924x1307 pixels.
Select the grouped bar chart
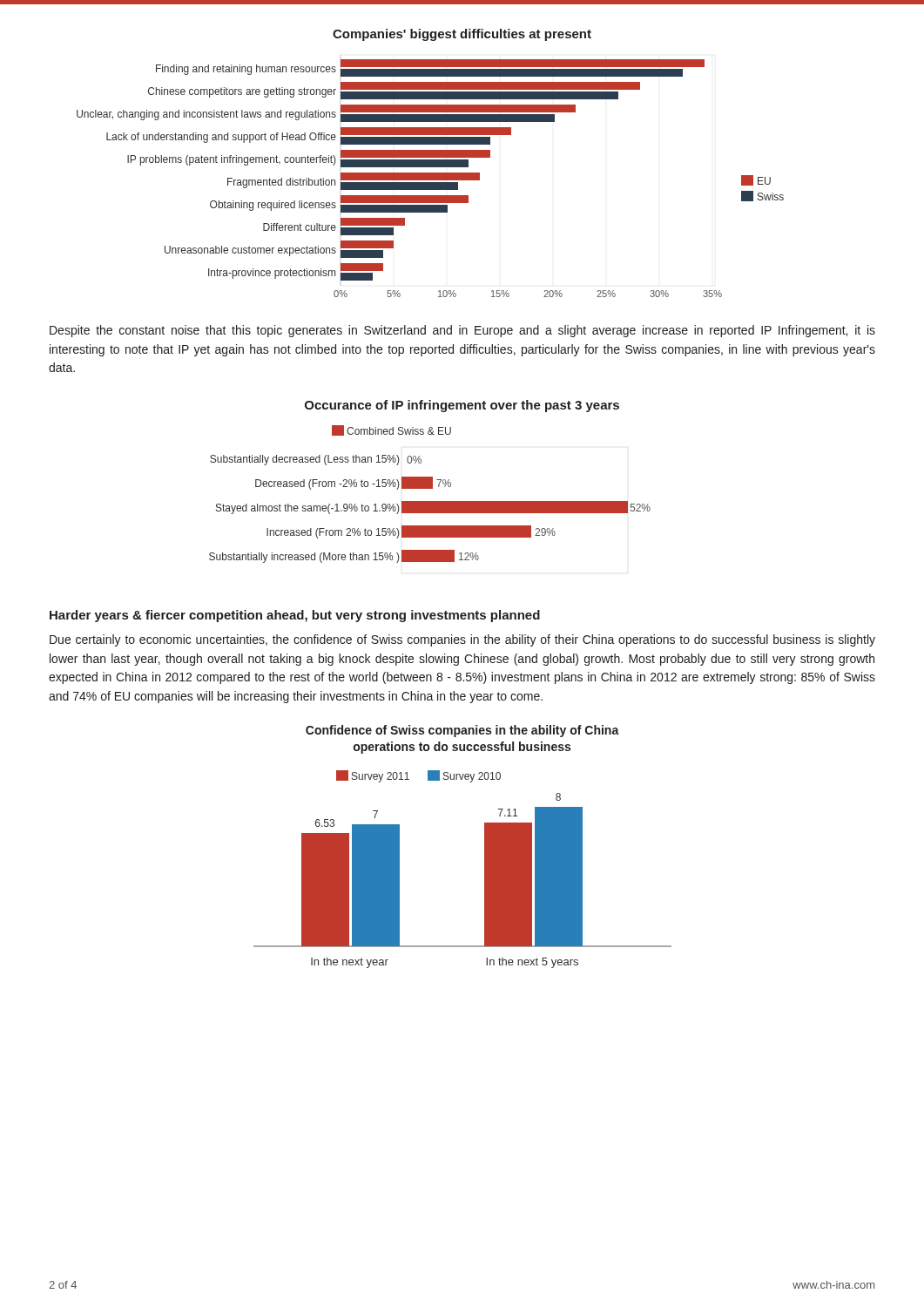[x=462, y=877]
